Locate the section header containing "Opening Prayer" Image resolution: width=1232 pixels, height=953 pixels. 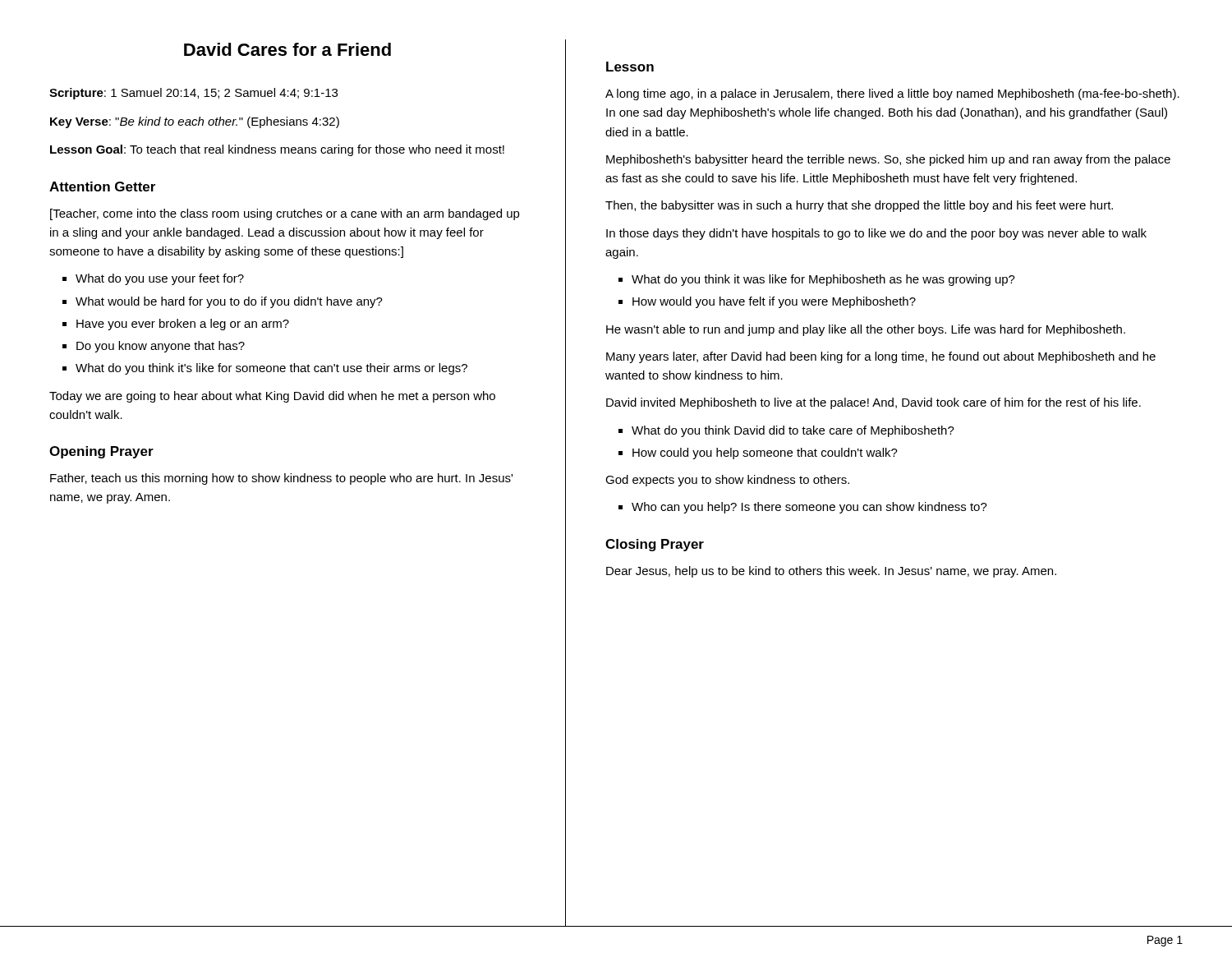click(101, 451)
